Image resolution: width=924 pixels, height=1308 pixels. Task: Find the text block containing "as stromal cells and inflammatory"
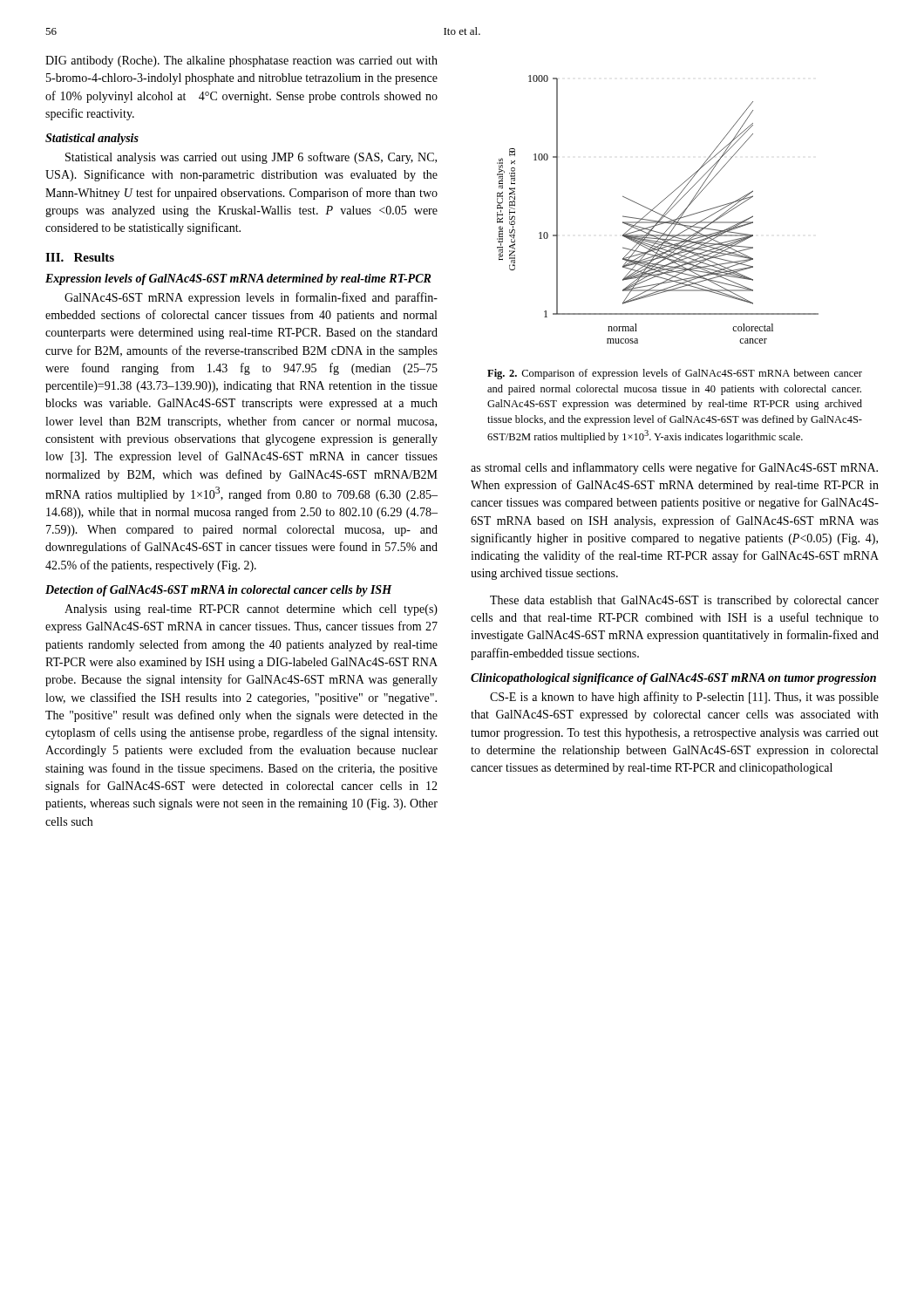(x=675, y=561)
